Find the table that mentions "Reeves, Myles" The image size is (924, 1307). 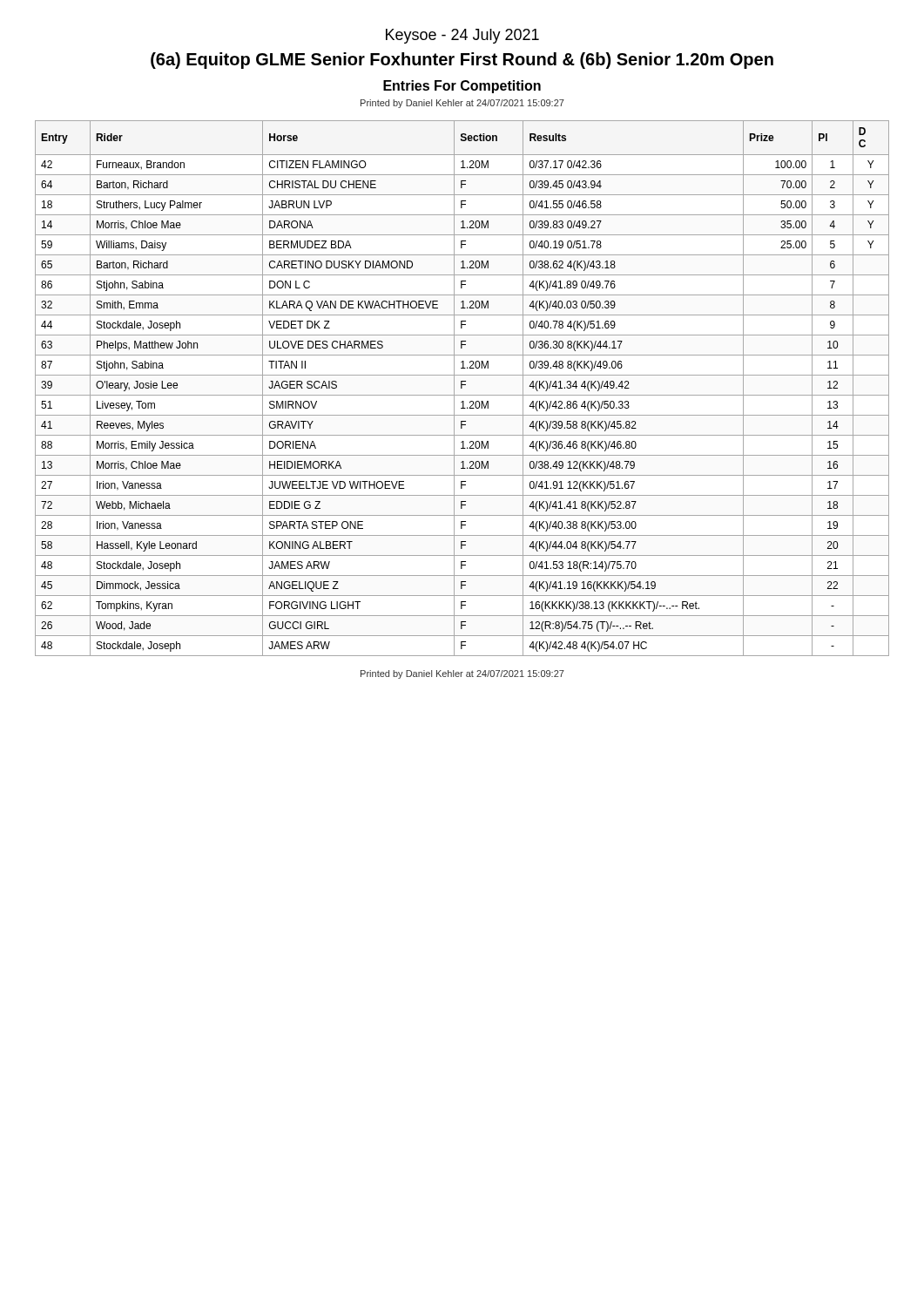point(462,388)
